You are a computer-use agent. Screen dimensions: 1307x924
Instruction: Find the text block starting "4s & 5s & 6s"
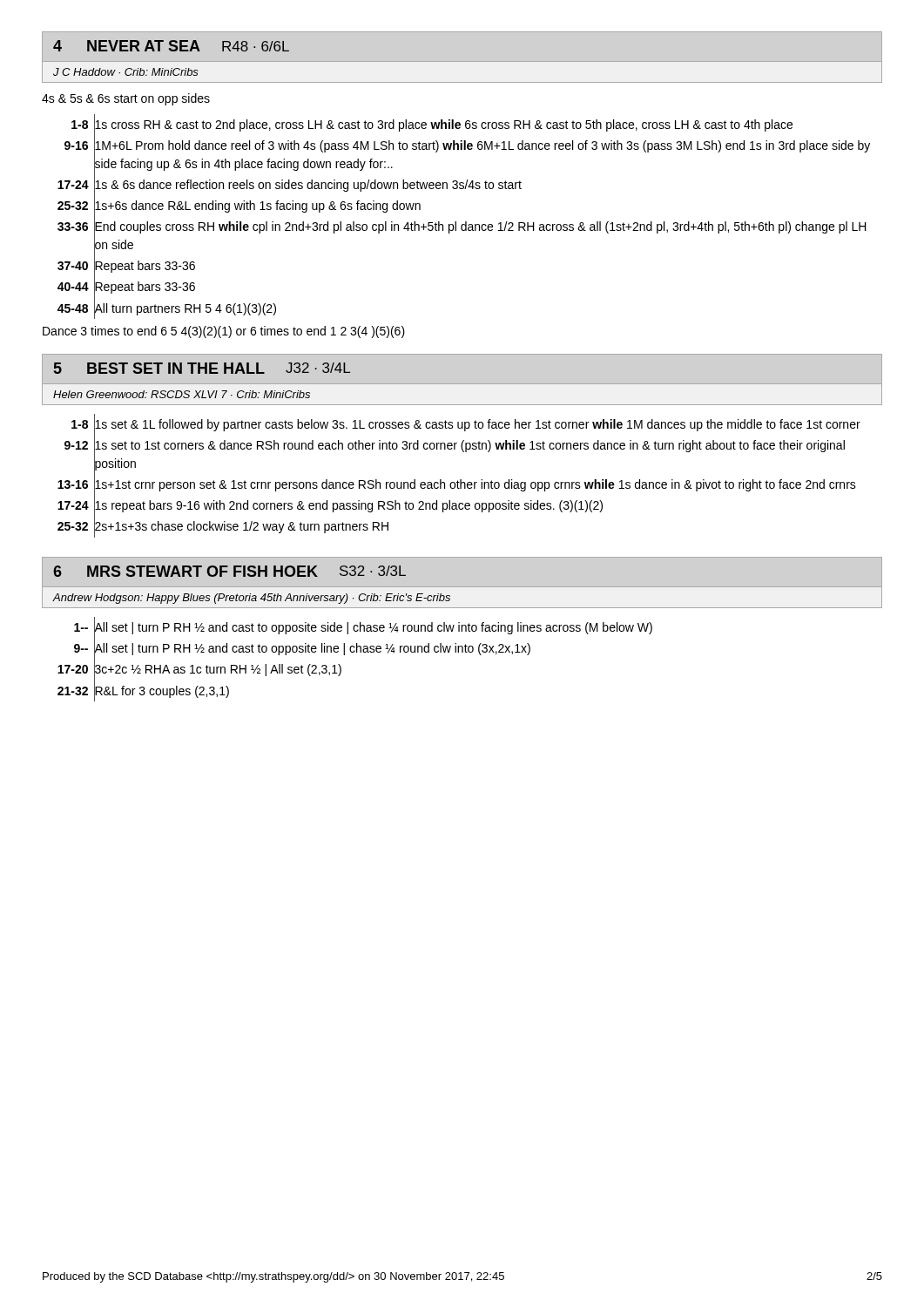(x=126, y=99)
